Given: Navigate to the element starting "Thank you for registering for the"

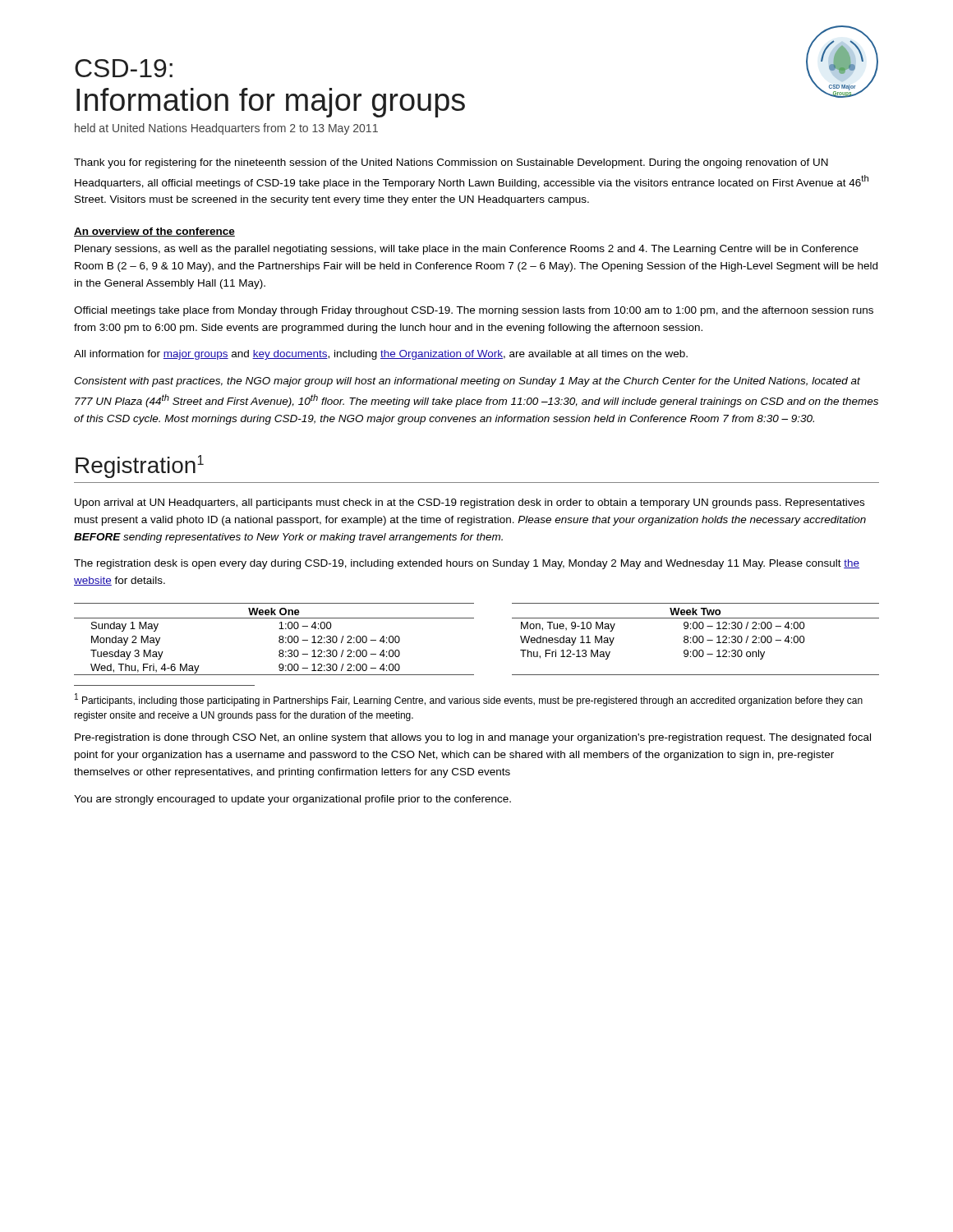Looking at the screenshot, I should click(471, 180).
